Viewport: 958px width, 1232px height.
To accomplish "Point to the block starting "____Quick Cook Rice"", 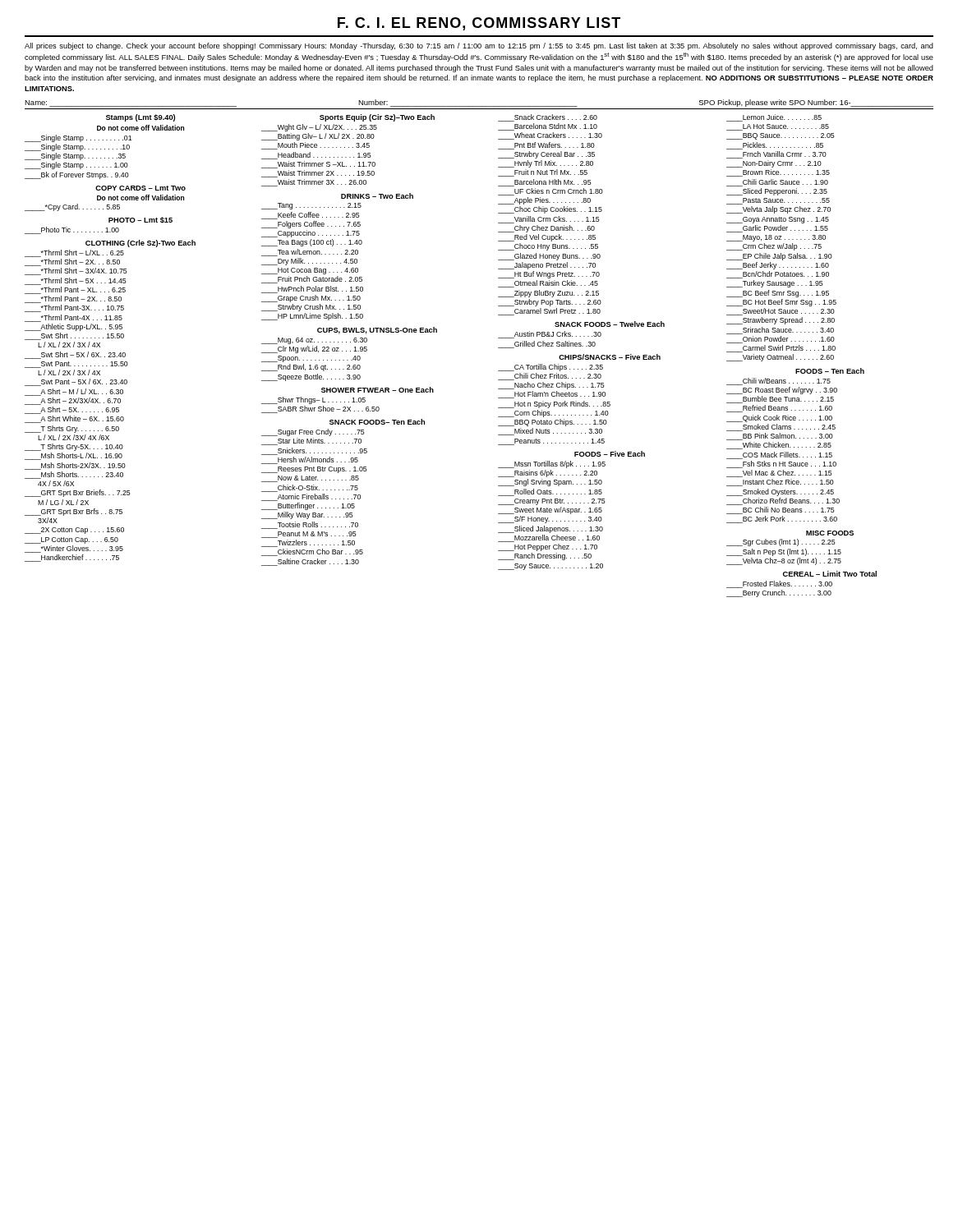I will pyautogui.click(x=779, y=418).
